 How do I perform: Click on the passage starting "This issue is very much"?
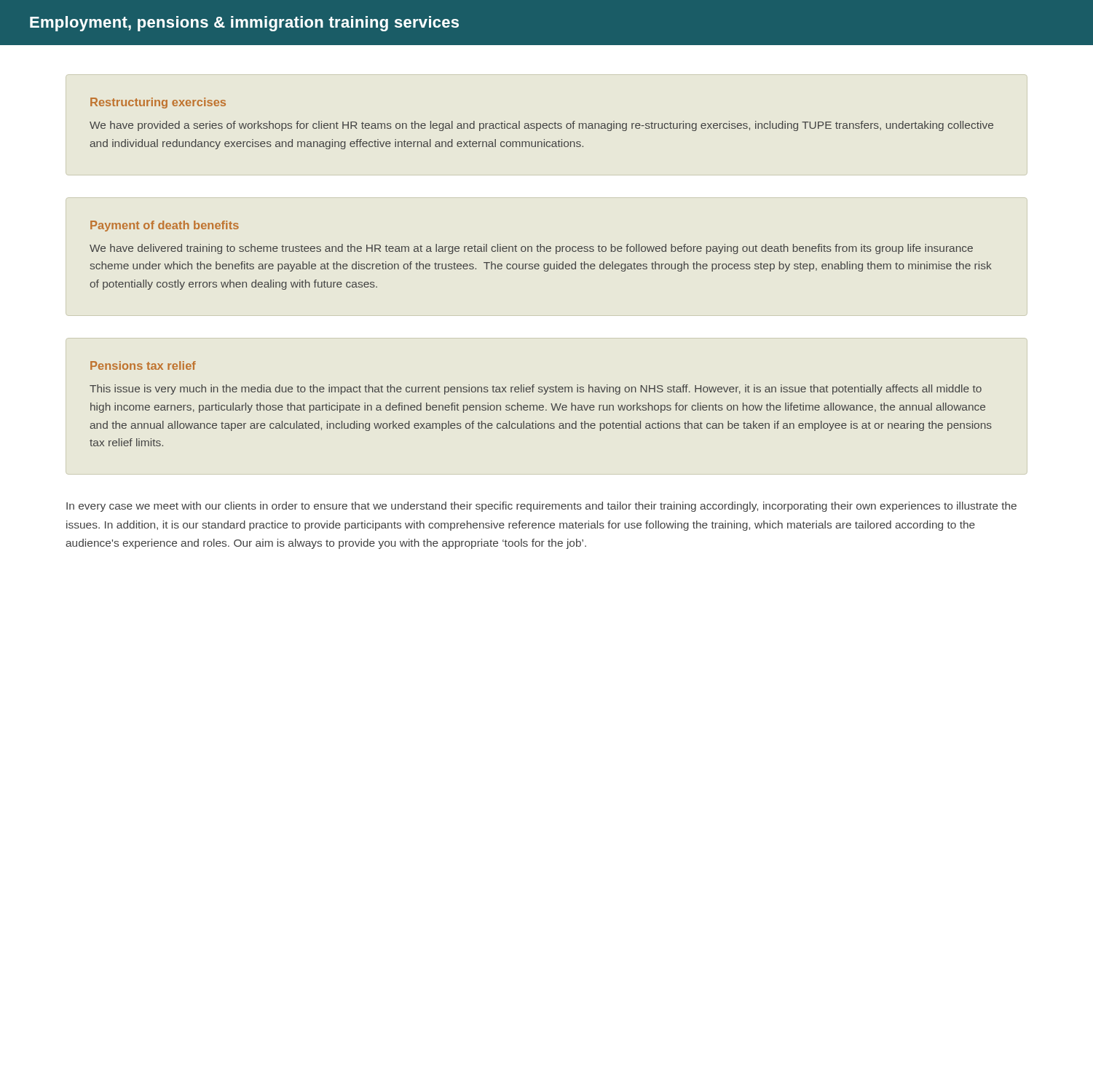(541, 415)
